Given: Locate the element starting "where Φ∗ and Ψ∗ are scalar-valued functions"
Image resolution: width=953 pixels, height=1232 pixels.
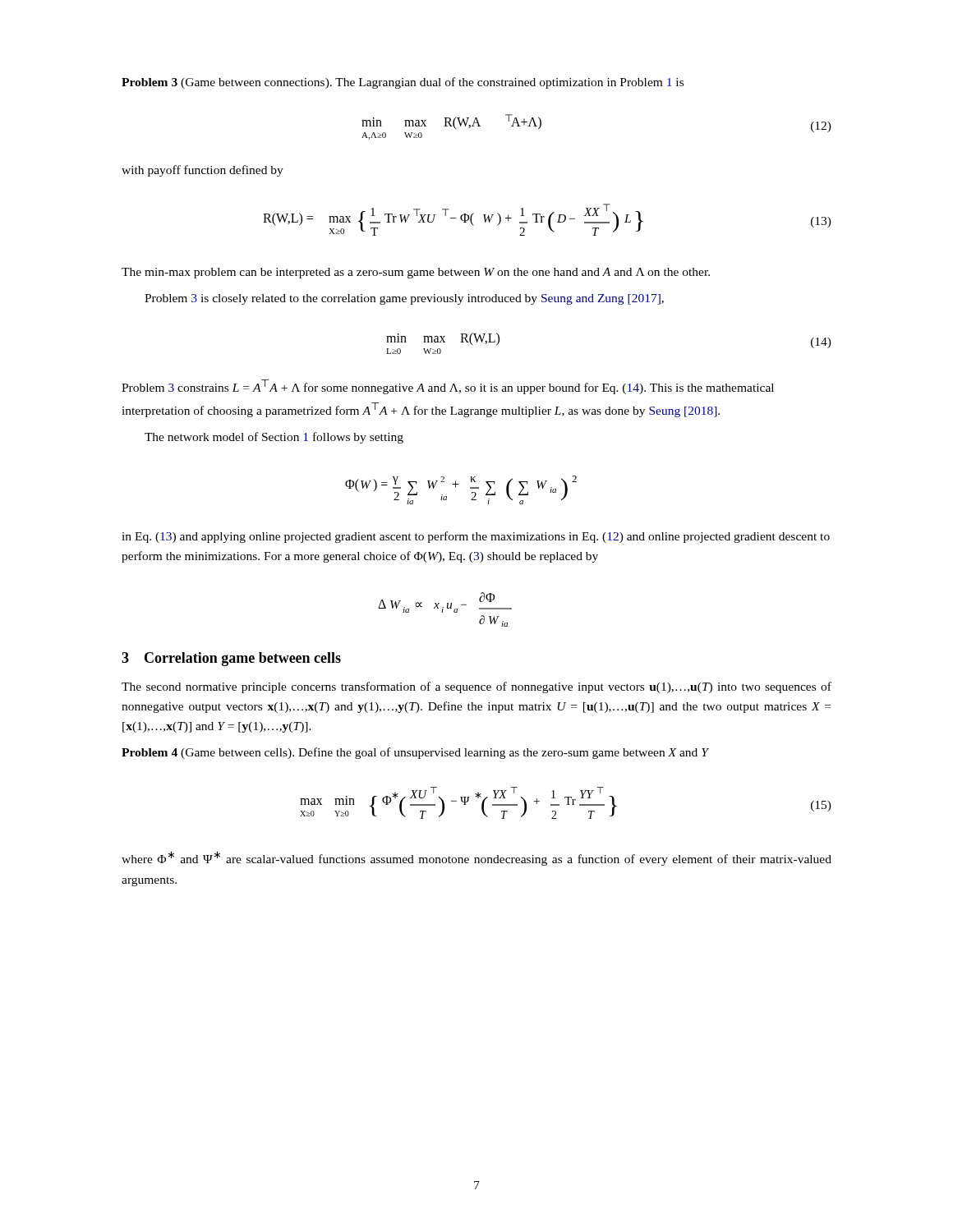Looking at the screenshot, I should pos(476,867).
